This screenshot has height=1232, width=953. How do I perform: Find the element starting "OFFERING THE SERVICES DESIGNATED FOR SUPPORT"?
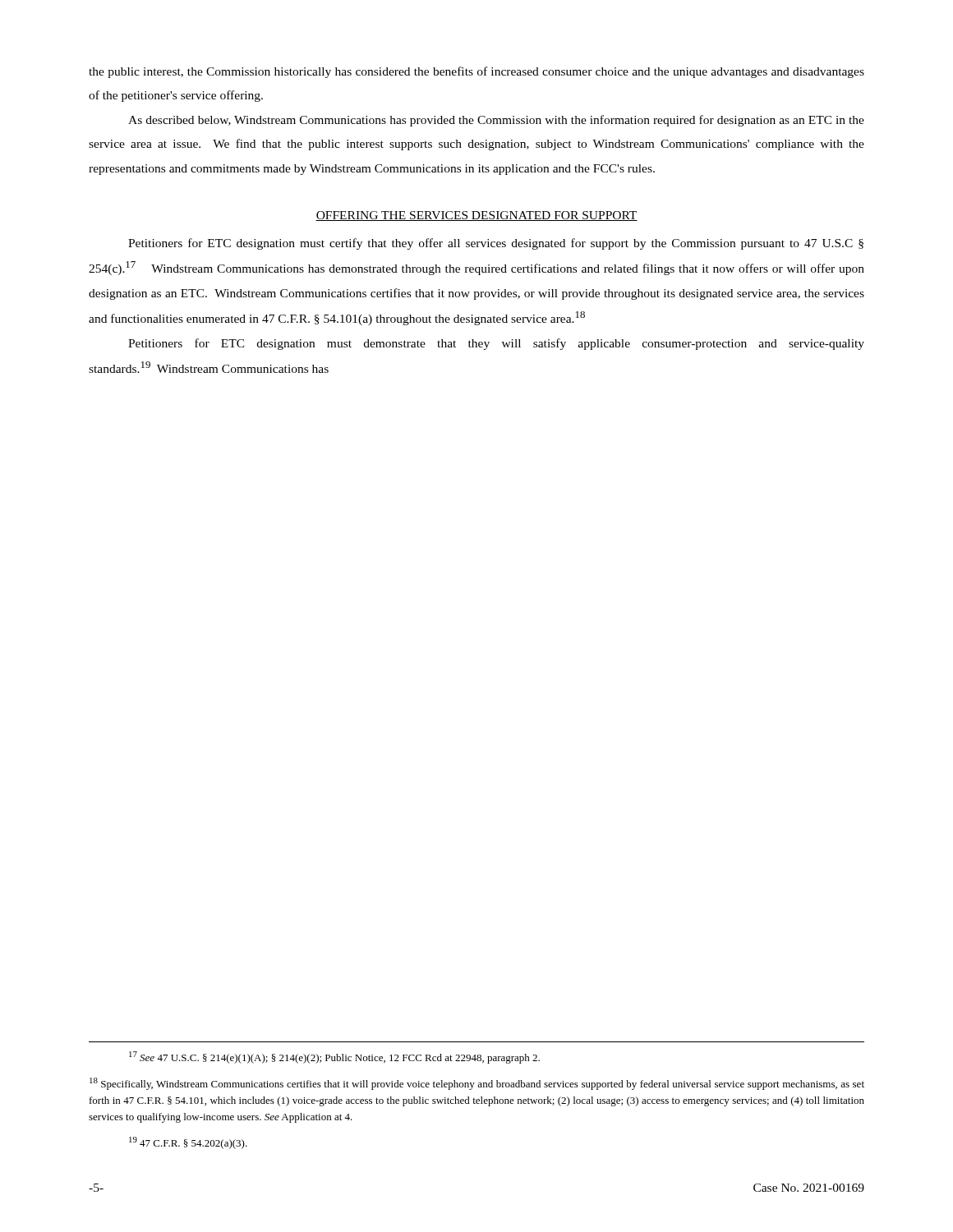(476, 215)
